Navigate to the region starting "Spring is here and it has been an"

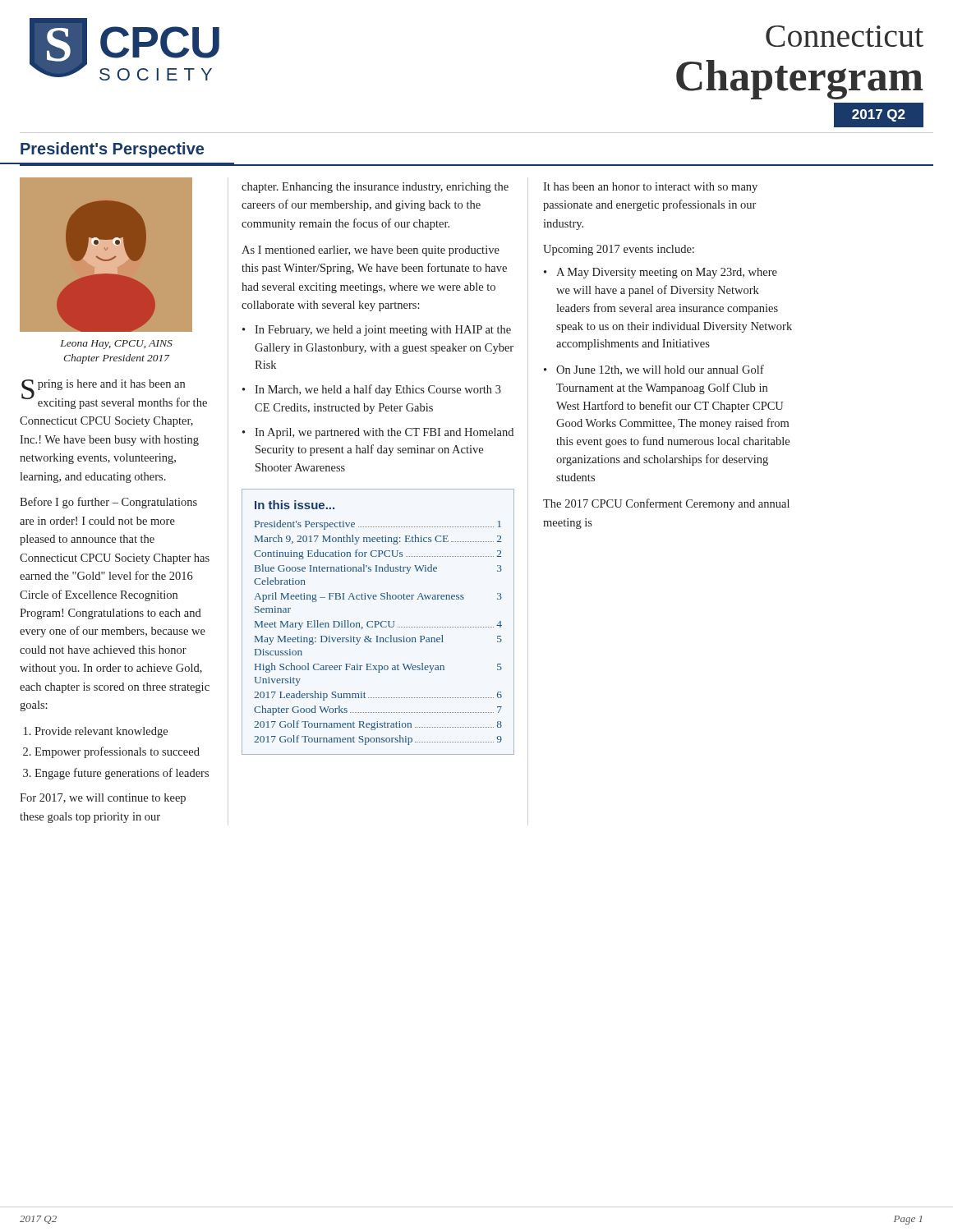coord(114,429)
